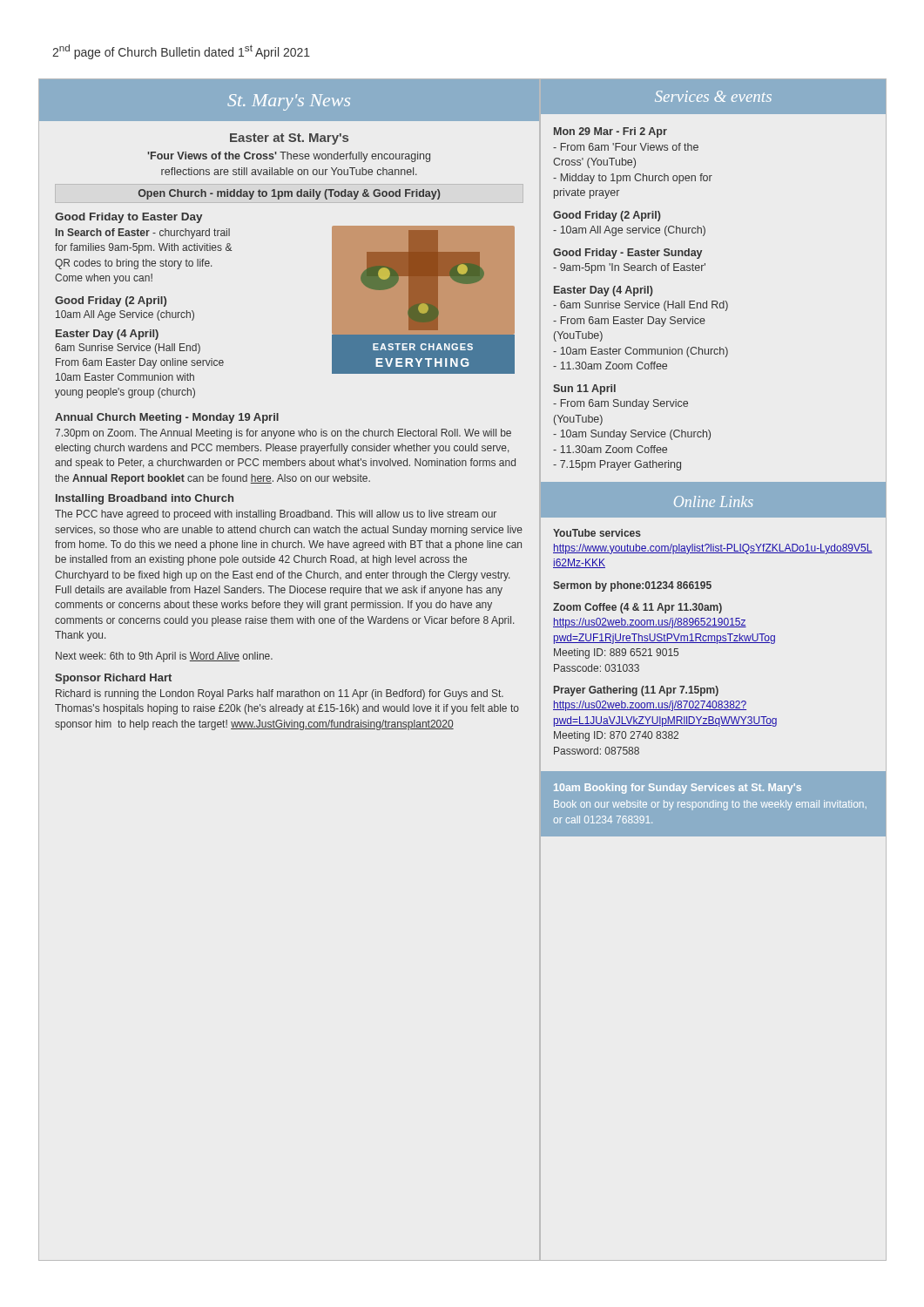Click on the text block that reads "6am Sunrise Service (Hall End) From 6am"
The width and height of the screenshot is (924, 1307).
click(x=139, y=370)
